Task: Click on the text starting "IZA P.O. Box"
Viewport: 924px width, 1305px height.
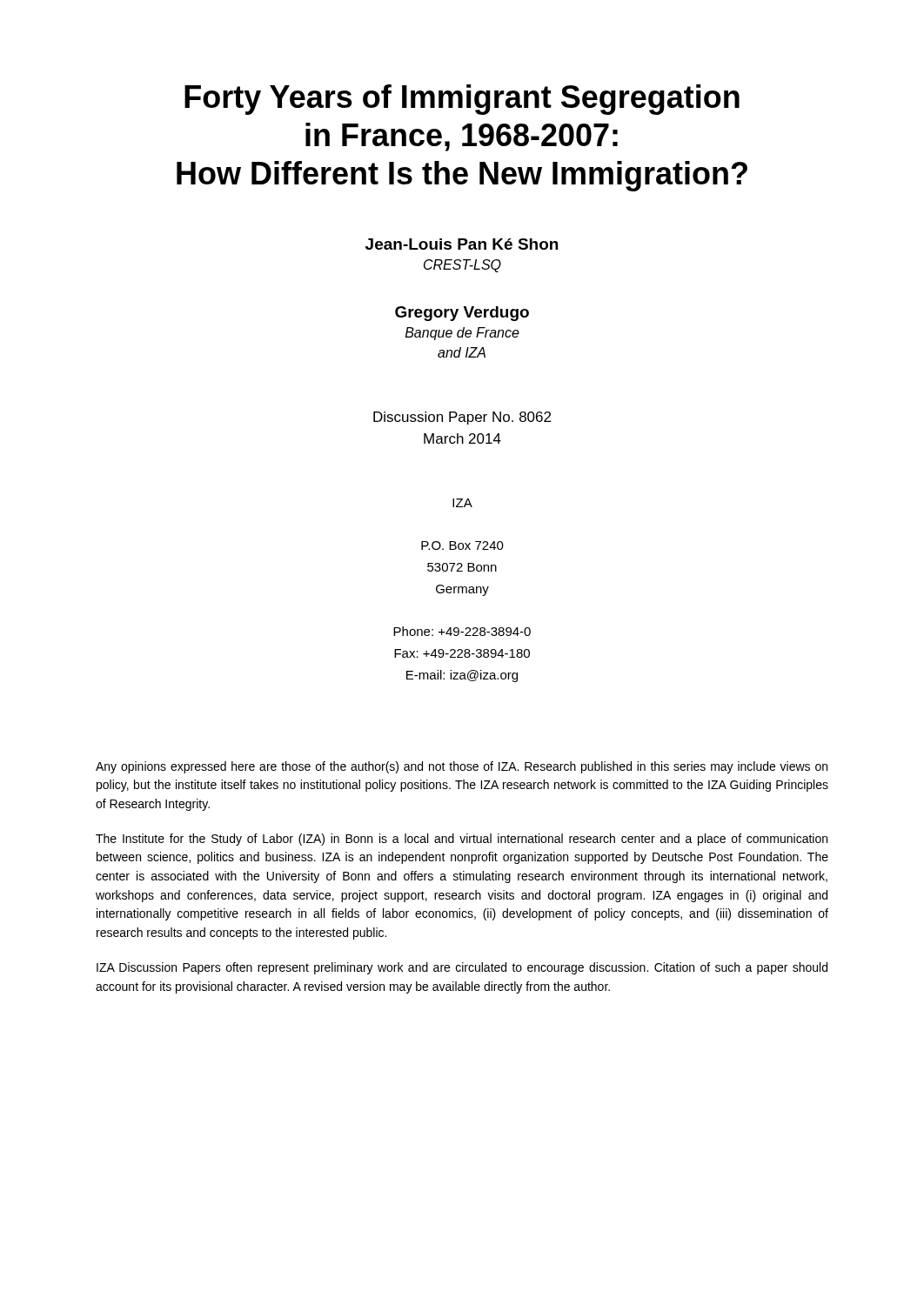Action: point(462,588)
